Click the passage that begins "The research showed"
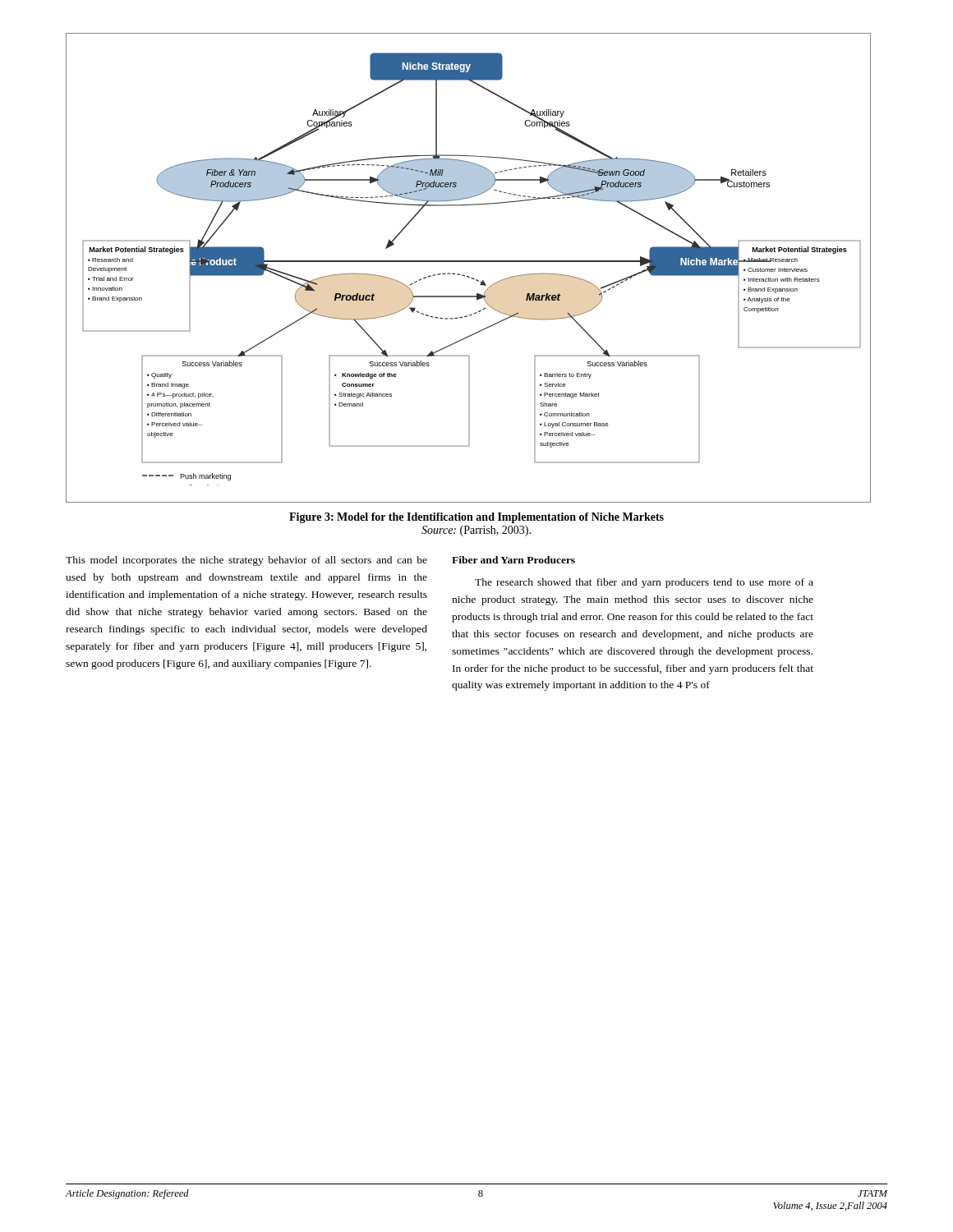The width and height of the screenshot is (953, 1232). click(633, 634)
